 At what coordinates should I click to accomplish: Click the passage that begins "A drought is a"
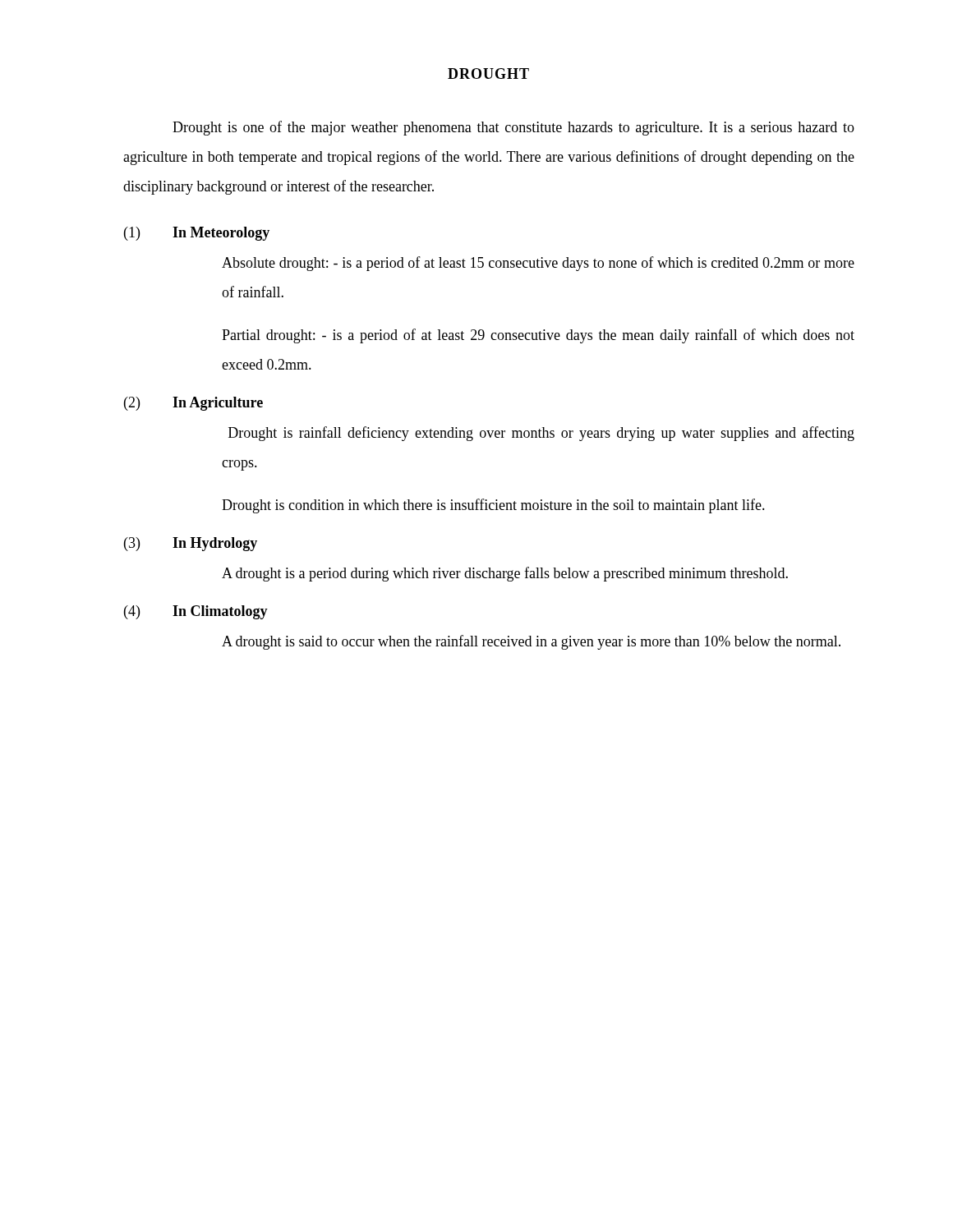505,573
